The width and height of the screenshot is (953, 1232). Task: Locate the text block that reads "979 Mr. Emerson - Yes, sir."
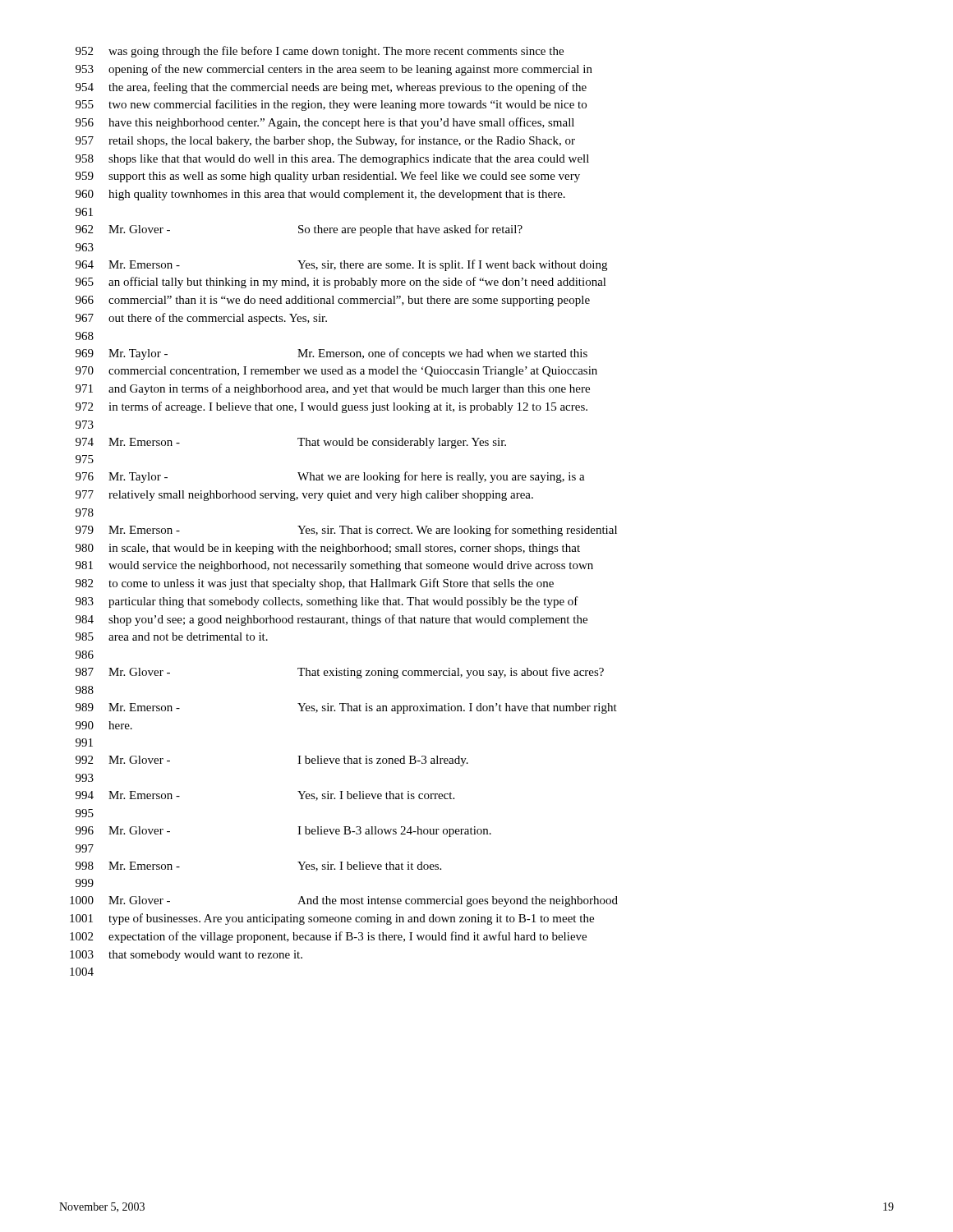point(476,584)
